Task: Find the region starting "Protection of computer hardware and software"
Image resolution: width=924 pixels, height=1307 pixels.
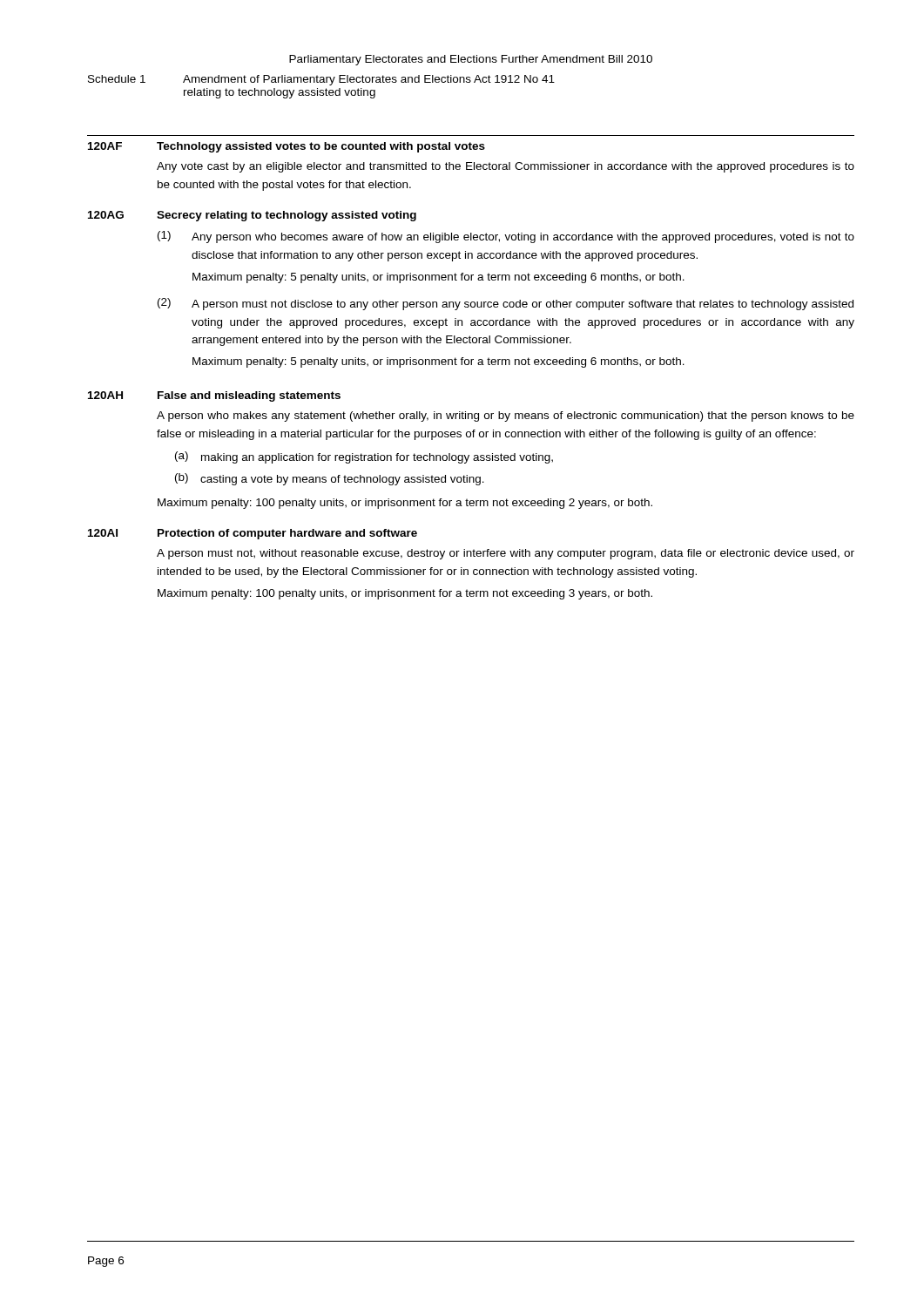Action: pos(287,533)
